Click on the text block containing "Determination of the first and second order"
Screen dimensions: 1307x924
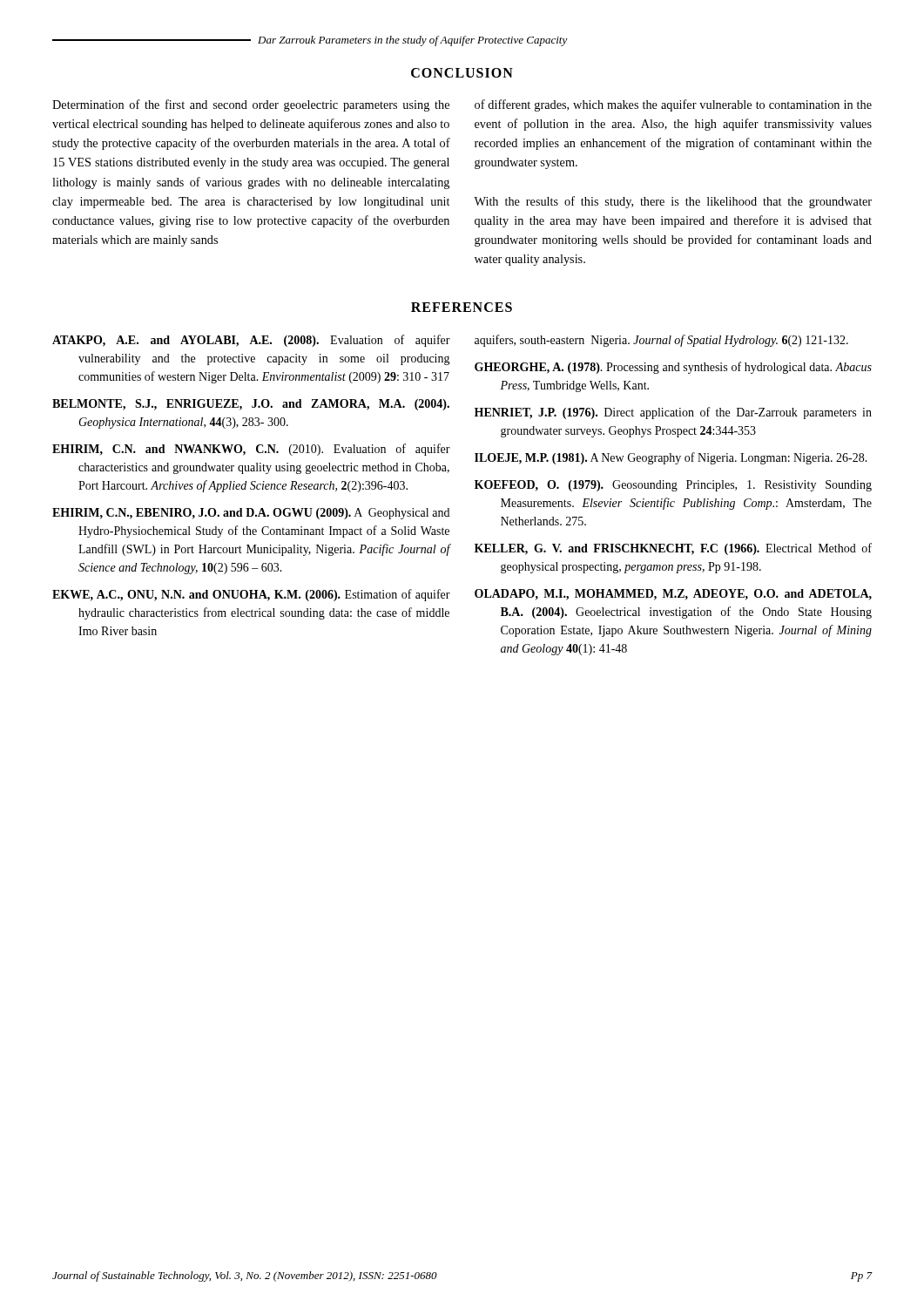pyautogui.click(x=251, y=172)
